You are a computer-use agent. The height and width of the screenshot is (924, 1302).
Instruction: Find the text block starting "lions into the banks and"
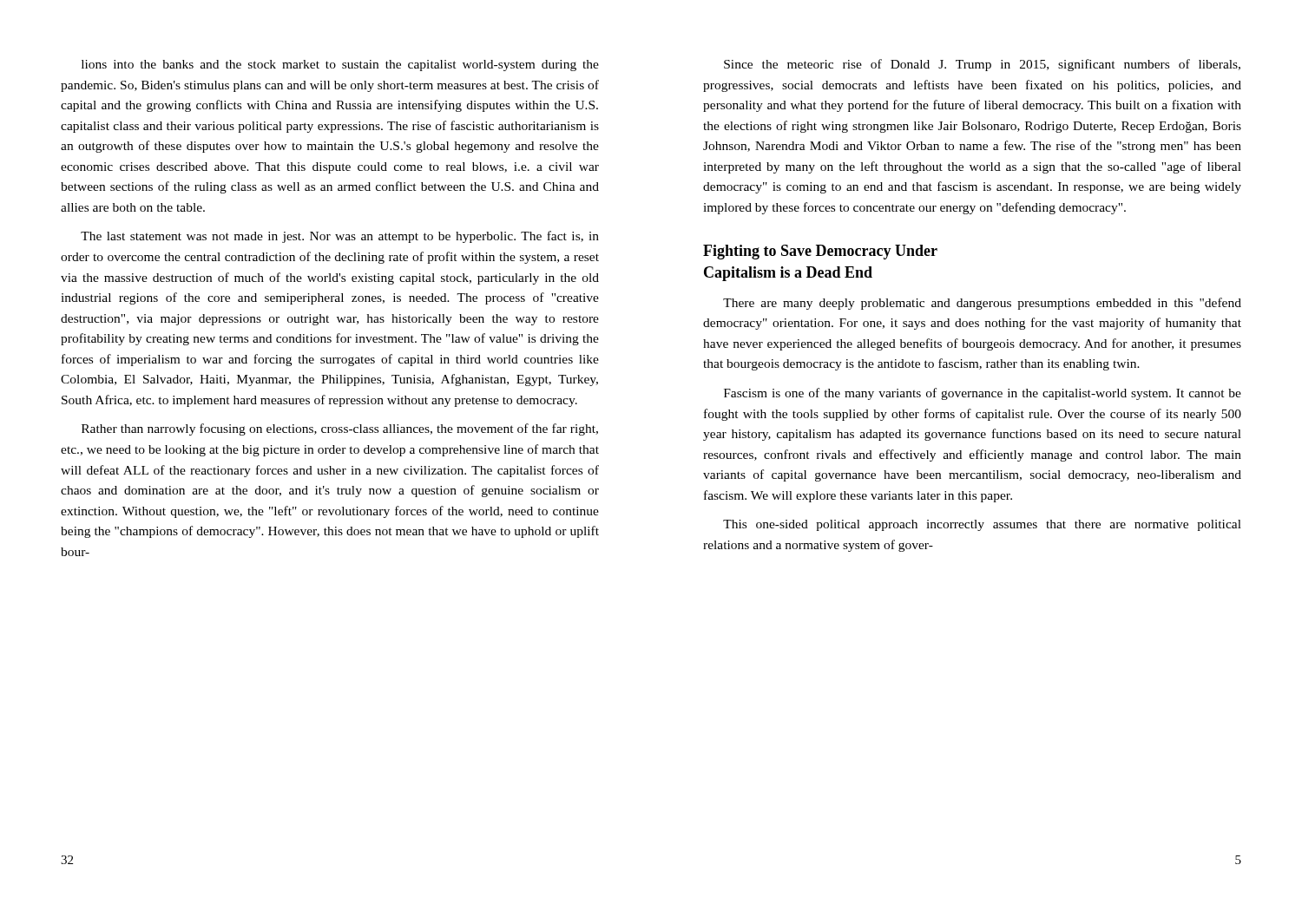point(330,136)
